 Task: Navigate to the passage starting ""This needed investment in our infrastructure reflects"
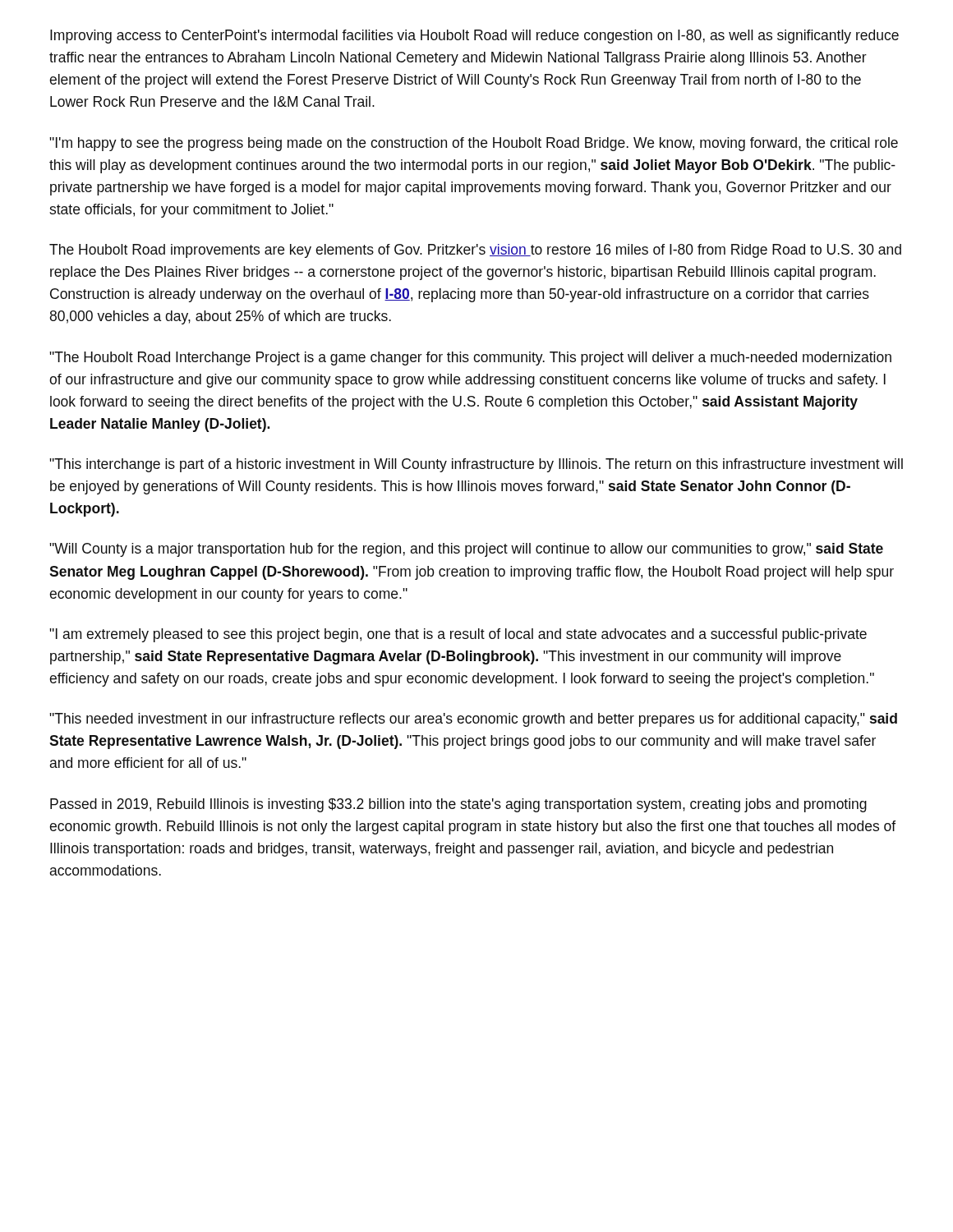[474, 741]
